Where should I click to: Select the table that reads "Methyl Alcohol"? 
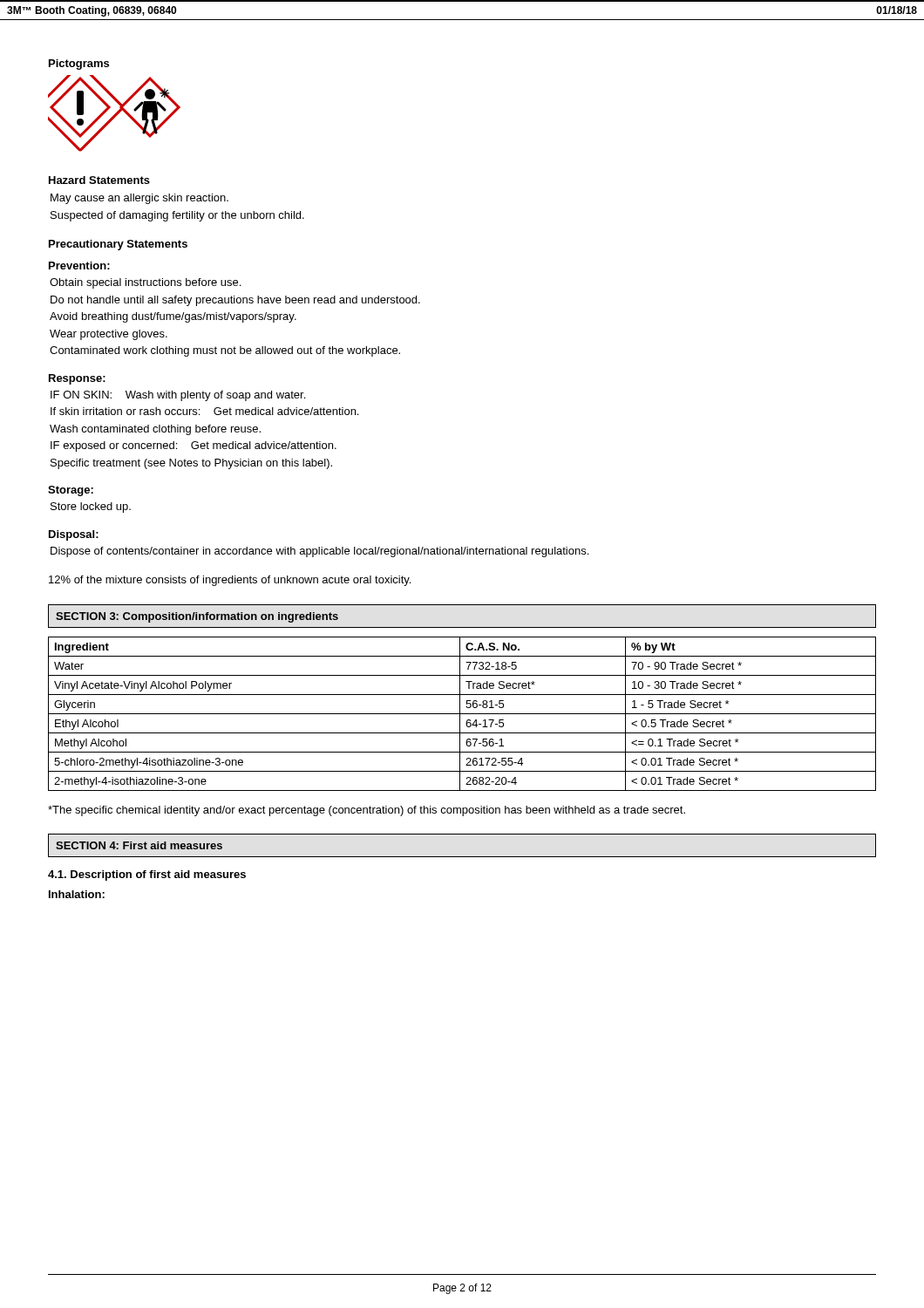(x=462, y=713)
